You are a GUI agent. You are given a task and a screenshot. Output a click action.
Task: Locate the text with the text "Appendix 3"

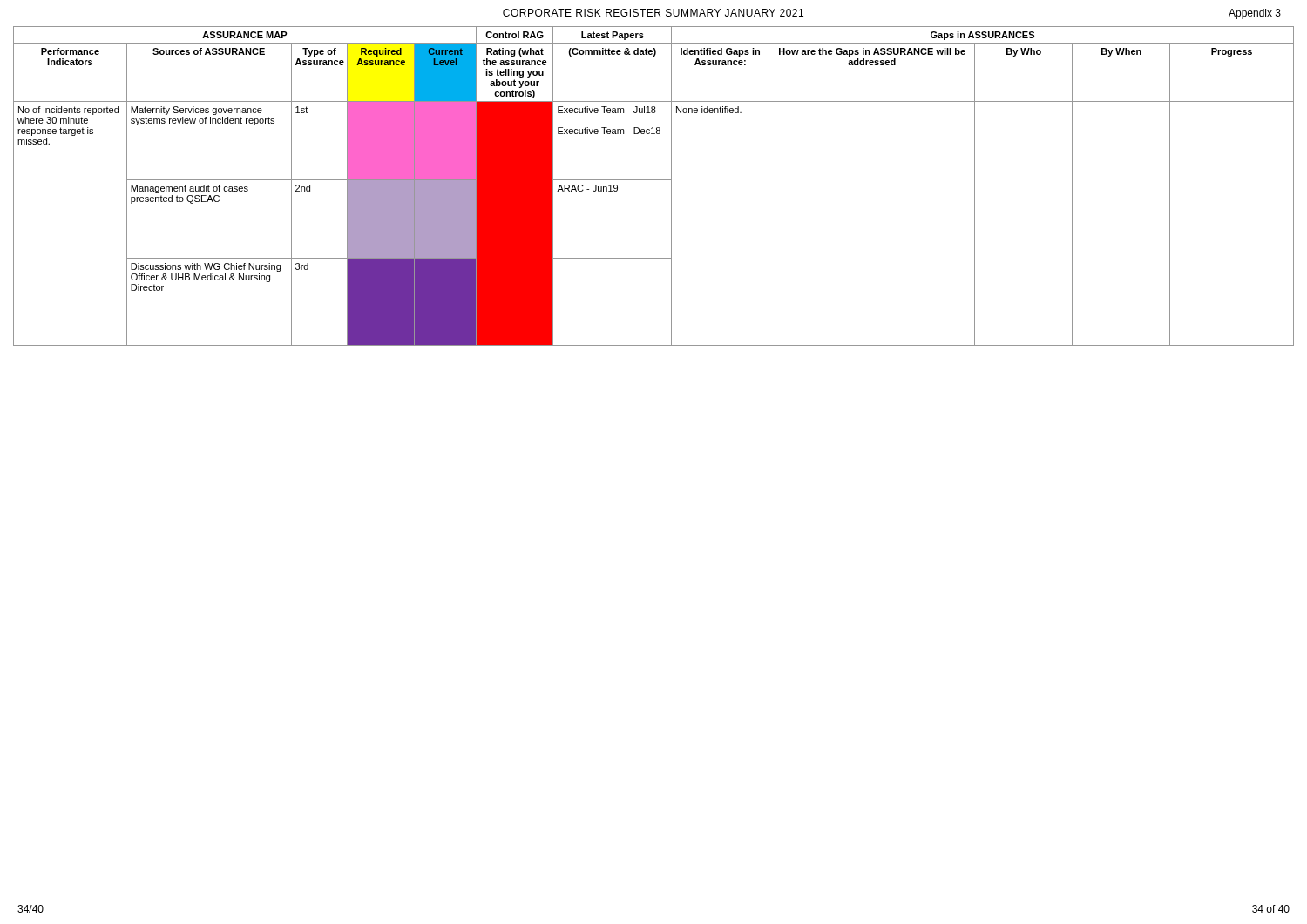click(x=1255, y=13)
